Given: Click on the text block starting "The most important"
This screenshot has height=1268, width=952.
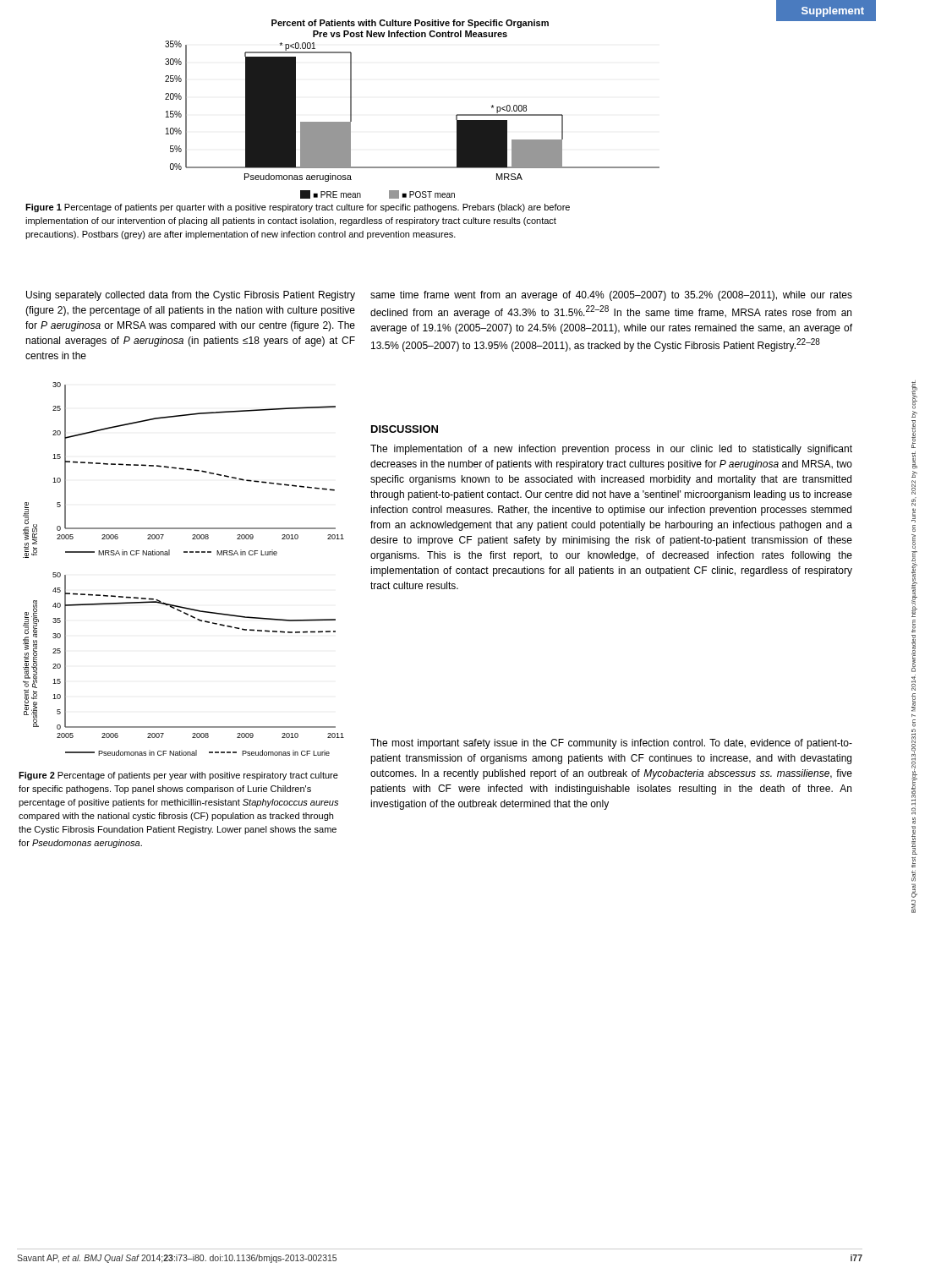Looking at the screenshot, I should (x=611, y=773).
